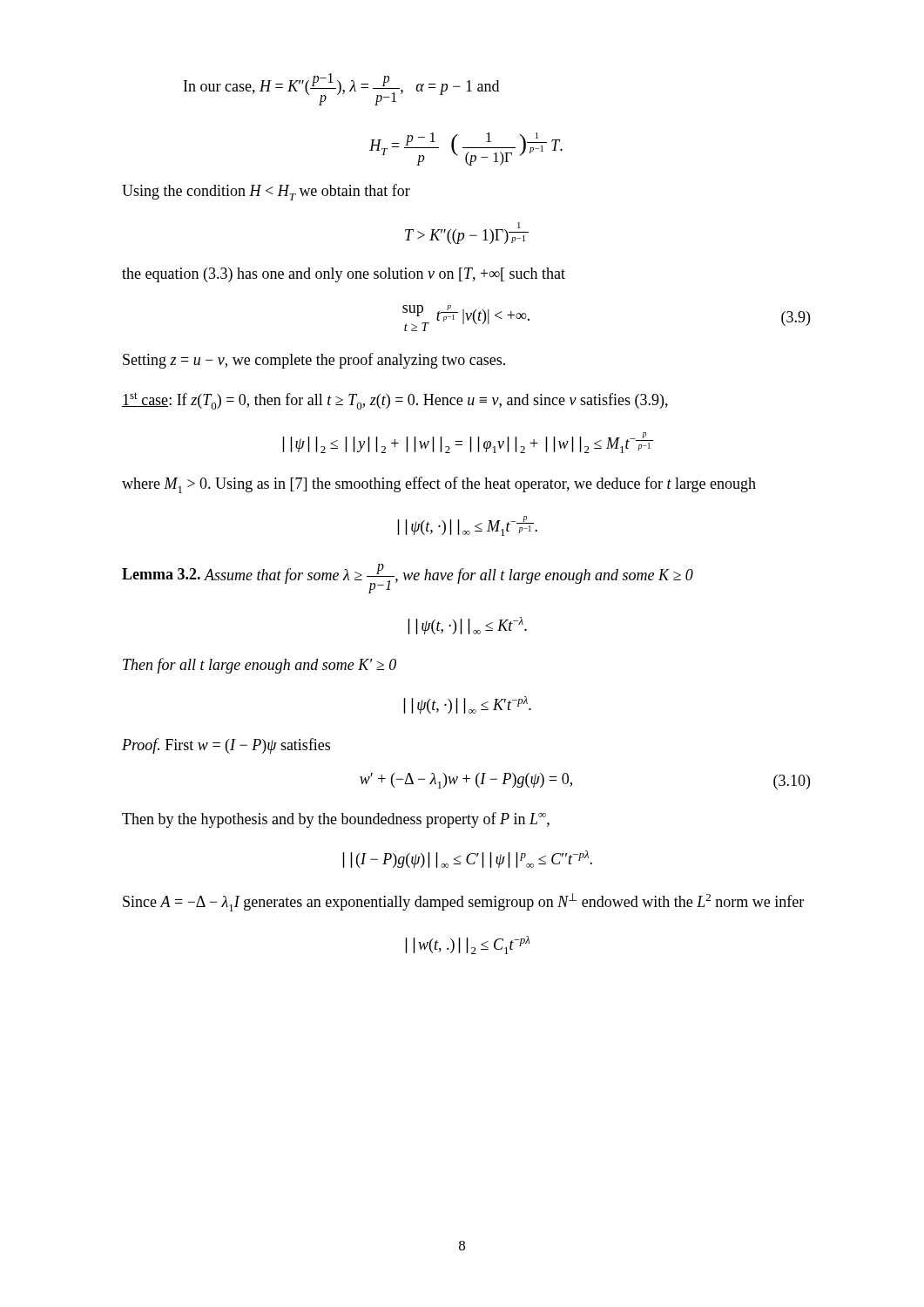This screenshot has width=924, height=1307.
Task: Find the formula containing "∣∣(I − P)g(ψ)∣∣∞ ≤ C′∣∣ψ∣∣p∞"
Action: click(x=466, y=859)
